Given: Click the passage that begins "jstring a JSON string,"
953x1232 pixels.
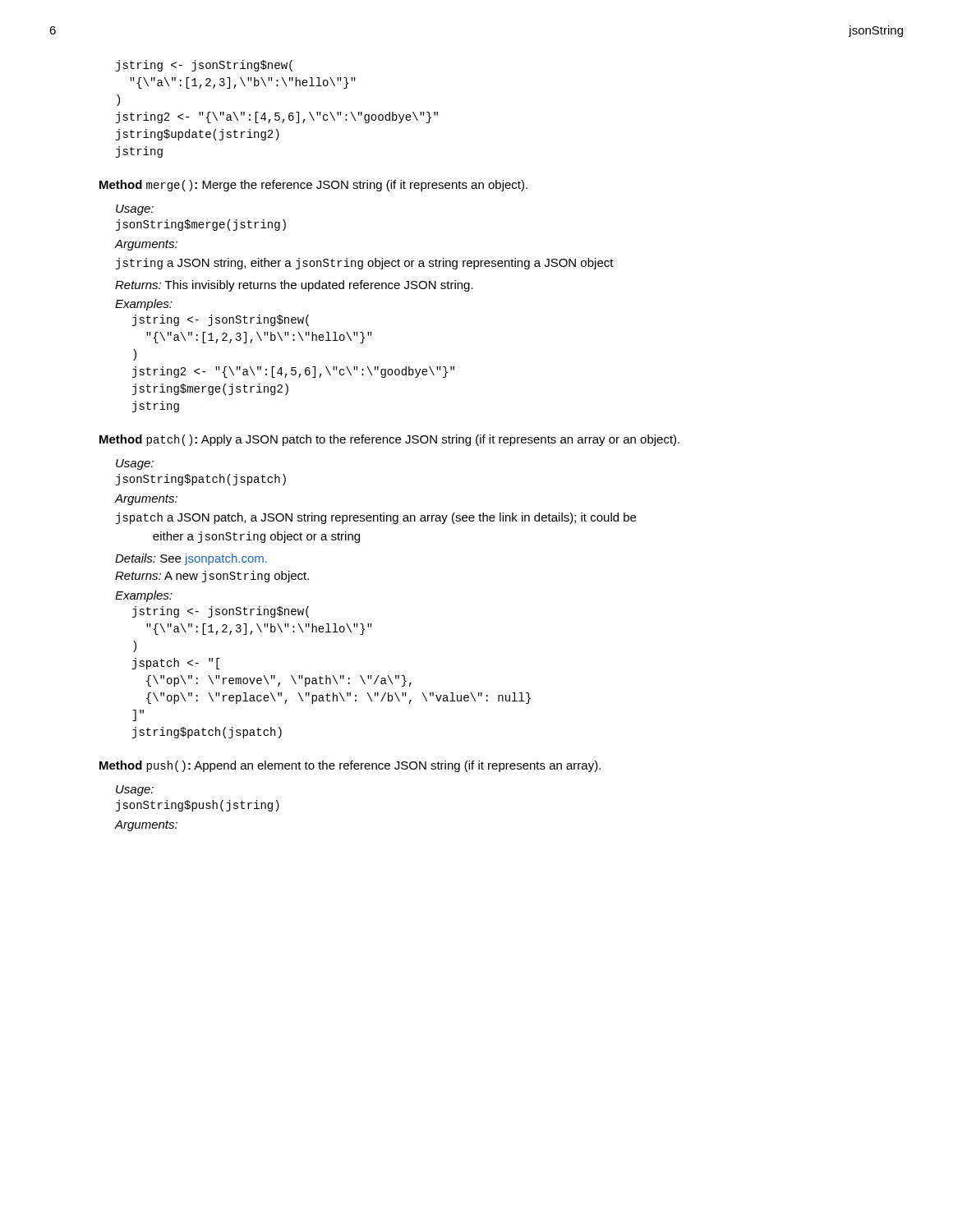Looking at the screenshot, I should (364, 263).
